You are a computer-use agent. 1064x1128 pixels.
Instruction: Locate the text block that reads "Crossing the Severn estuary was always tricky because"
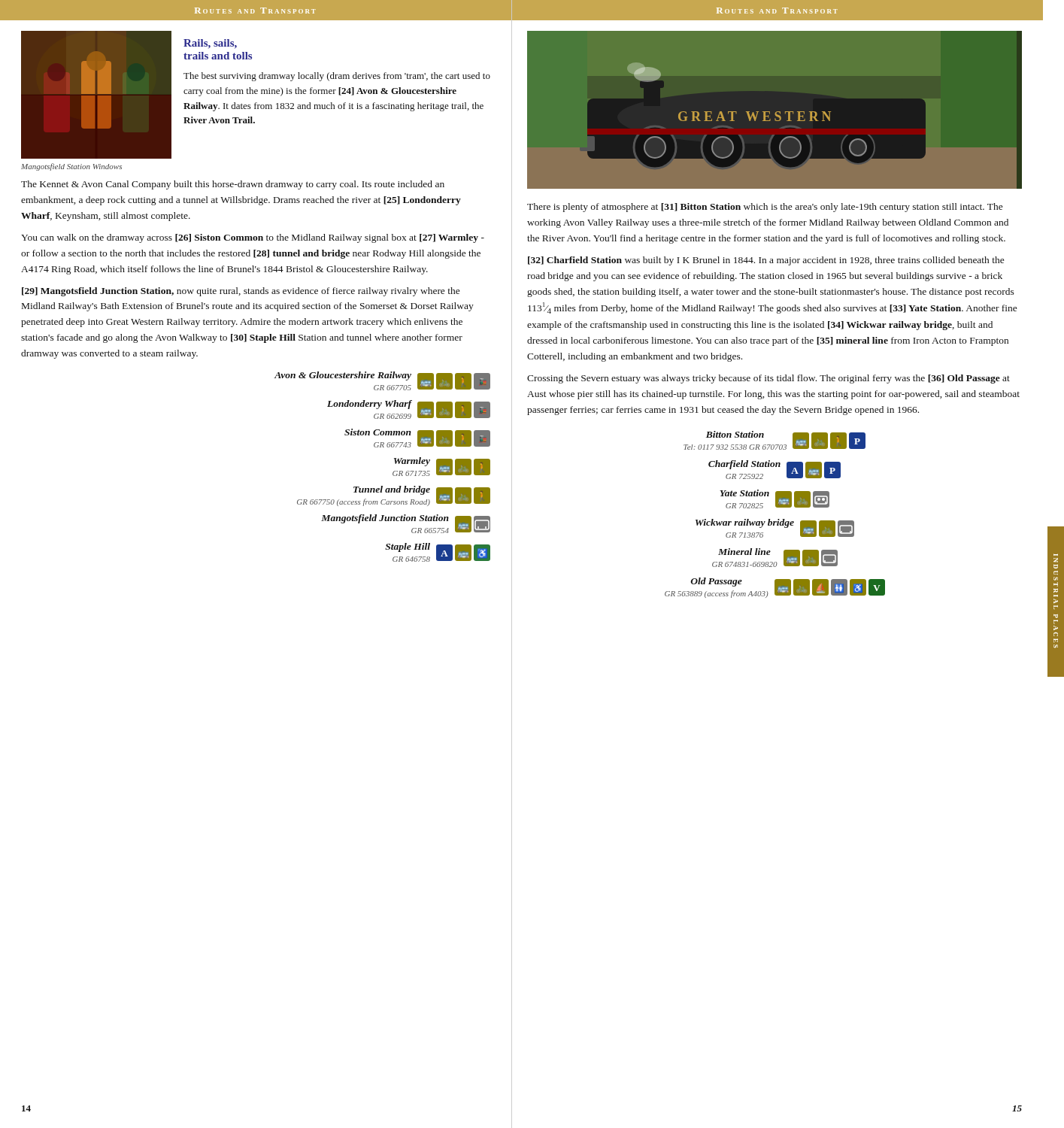click(773, 394)
